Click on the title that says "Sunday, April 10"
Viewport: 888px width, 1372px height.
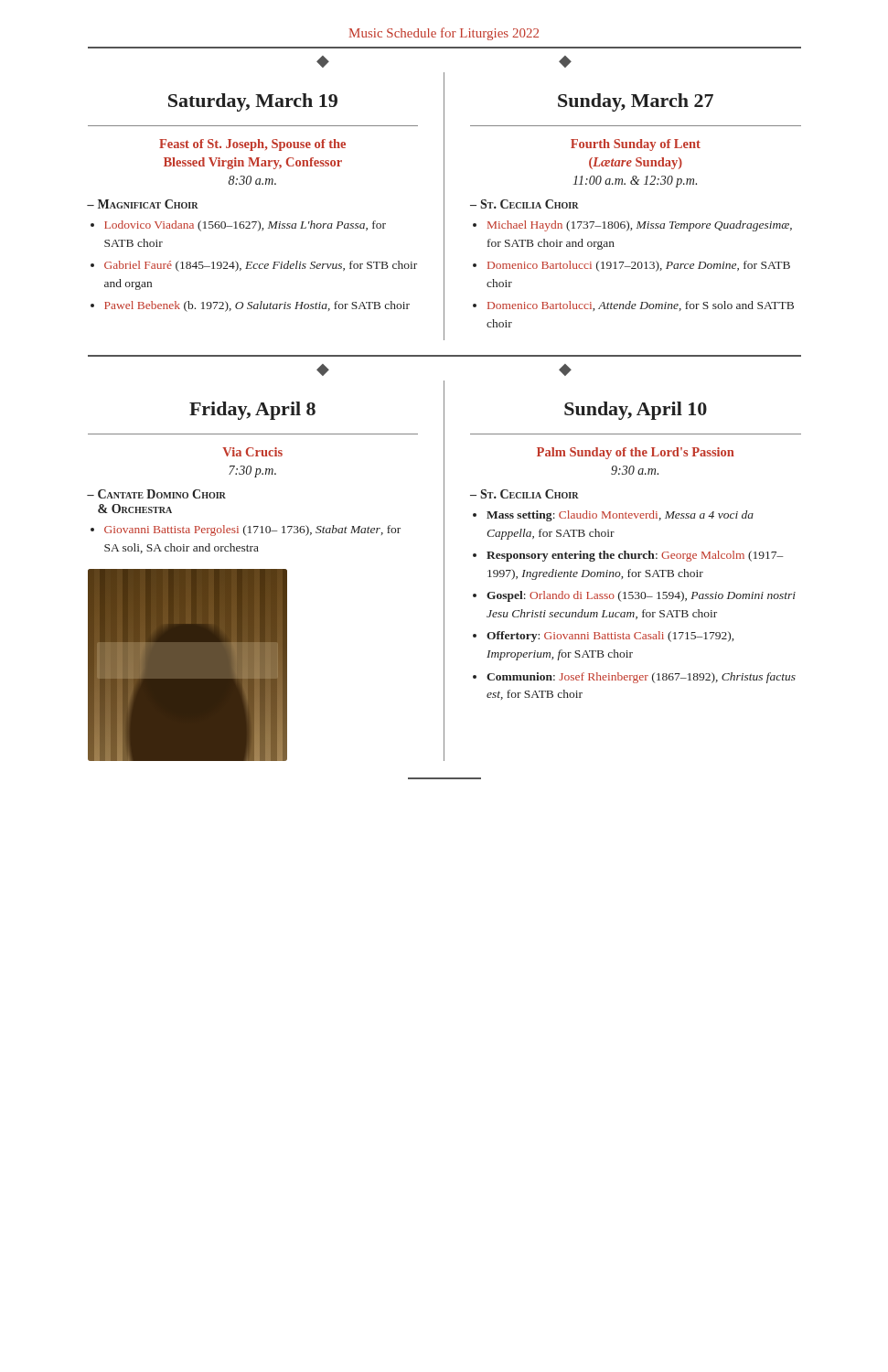coord(635,408)
